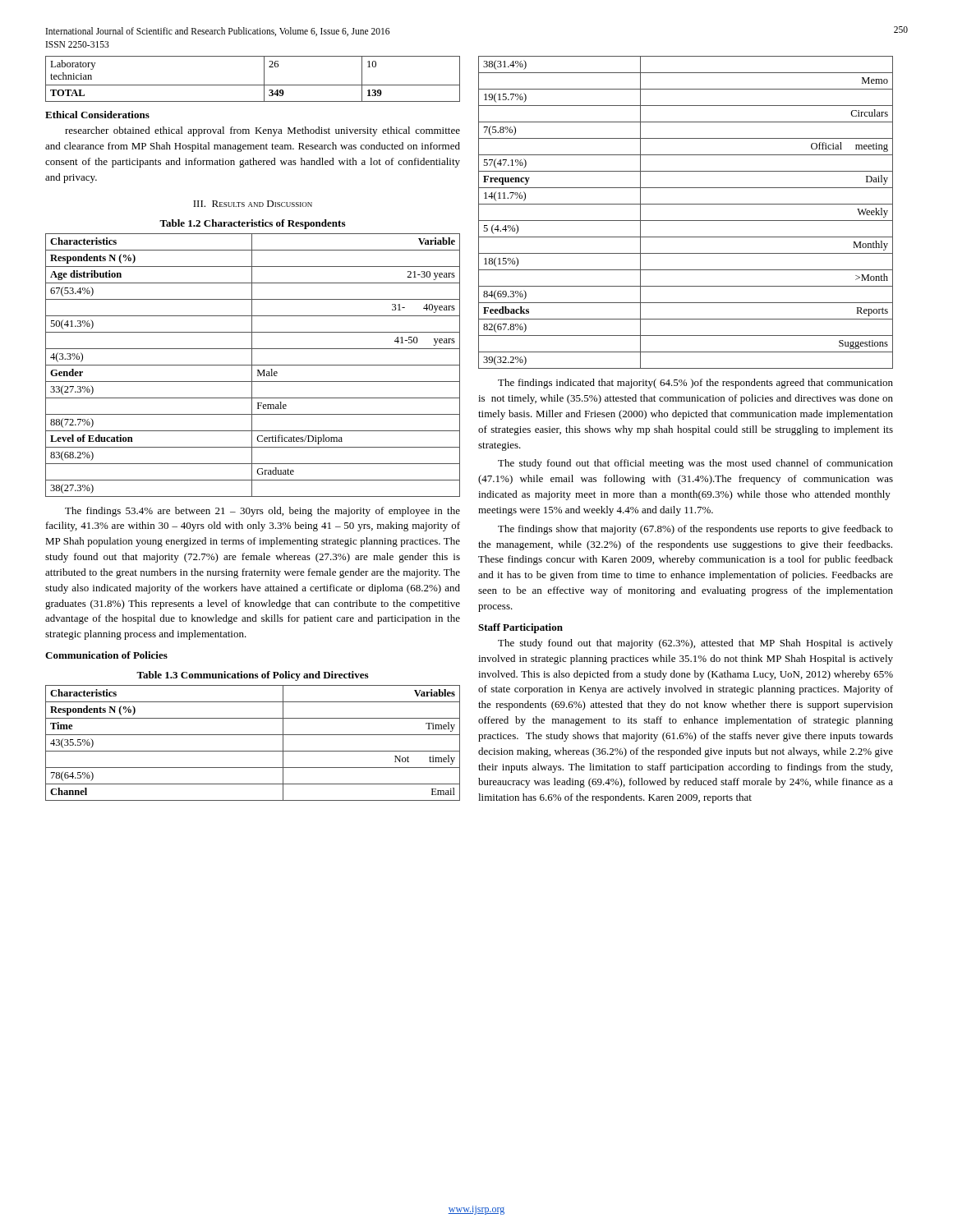
Task: Select the text block that reads "The findings show that majority (67.8%) of the"
Action: pos(686,567)
